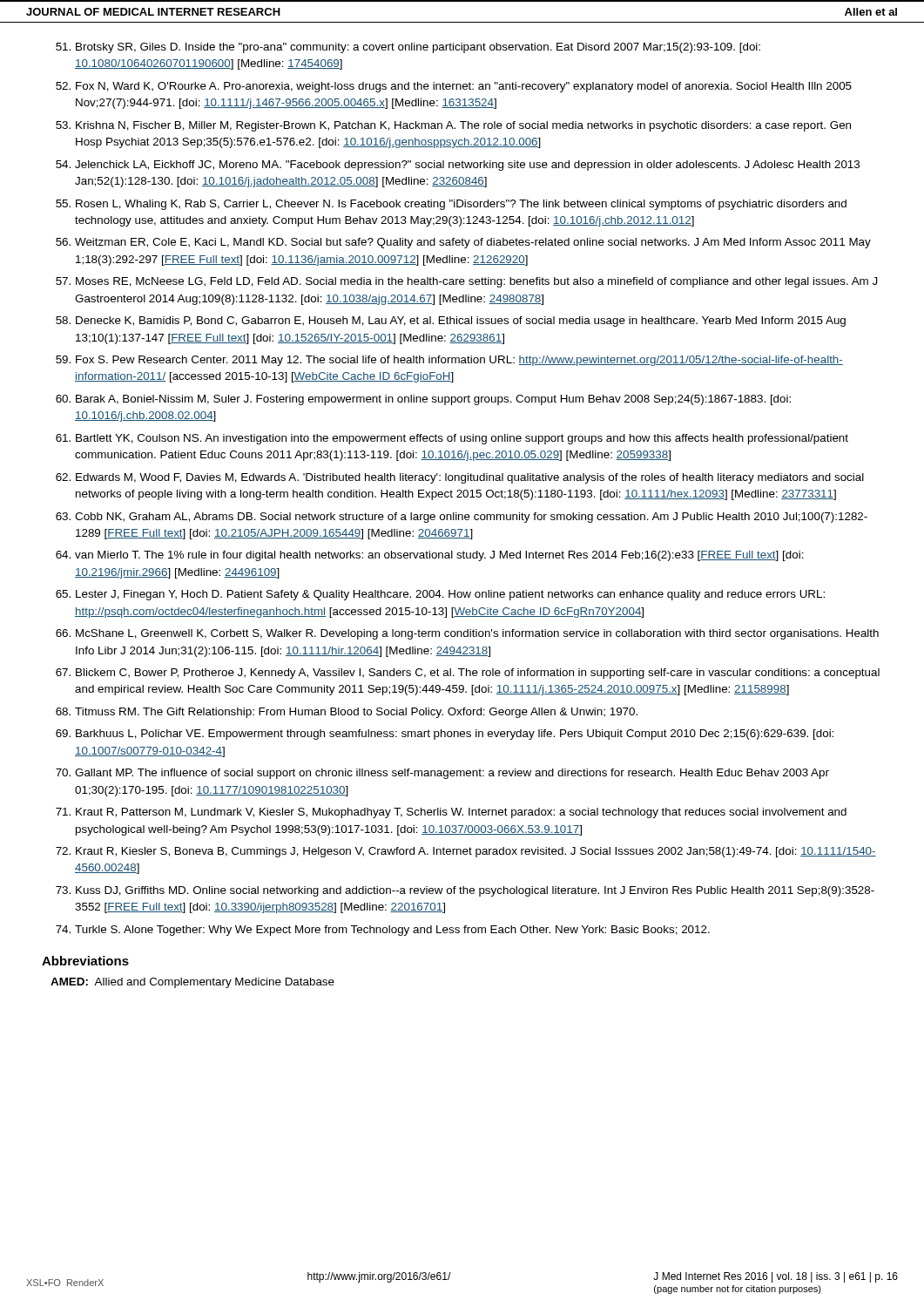This screenshot has height=1307, width=924.
Task: Locate the region starting "Titmuss RM. The Gift Relationship: From"
Action: 357,711
